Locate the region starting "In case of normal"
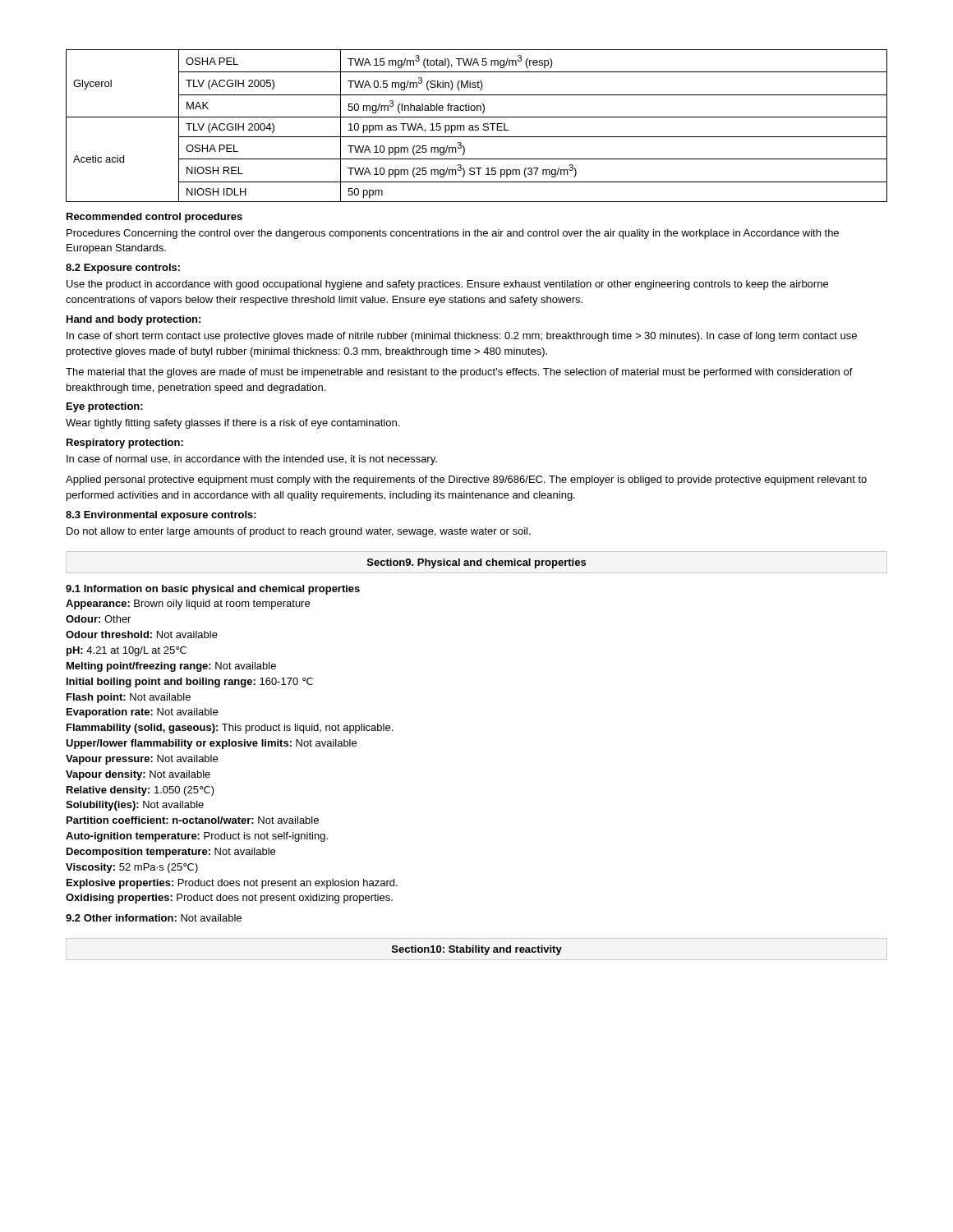 [476, 478]
